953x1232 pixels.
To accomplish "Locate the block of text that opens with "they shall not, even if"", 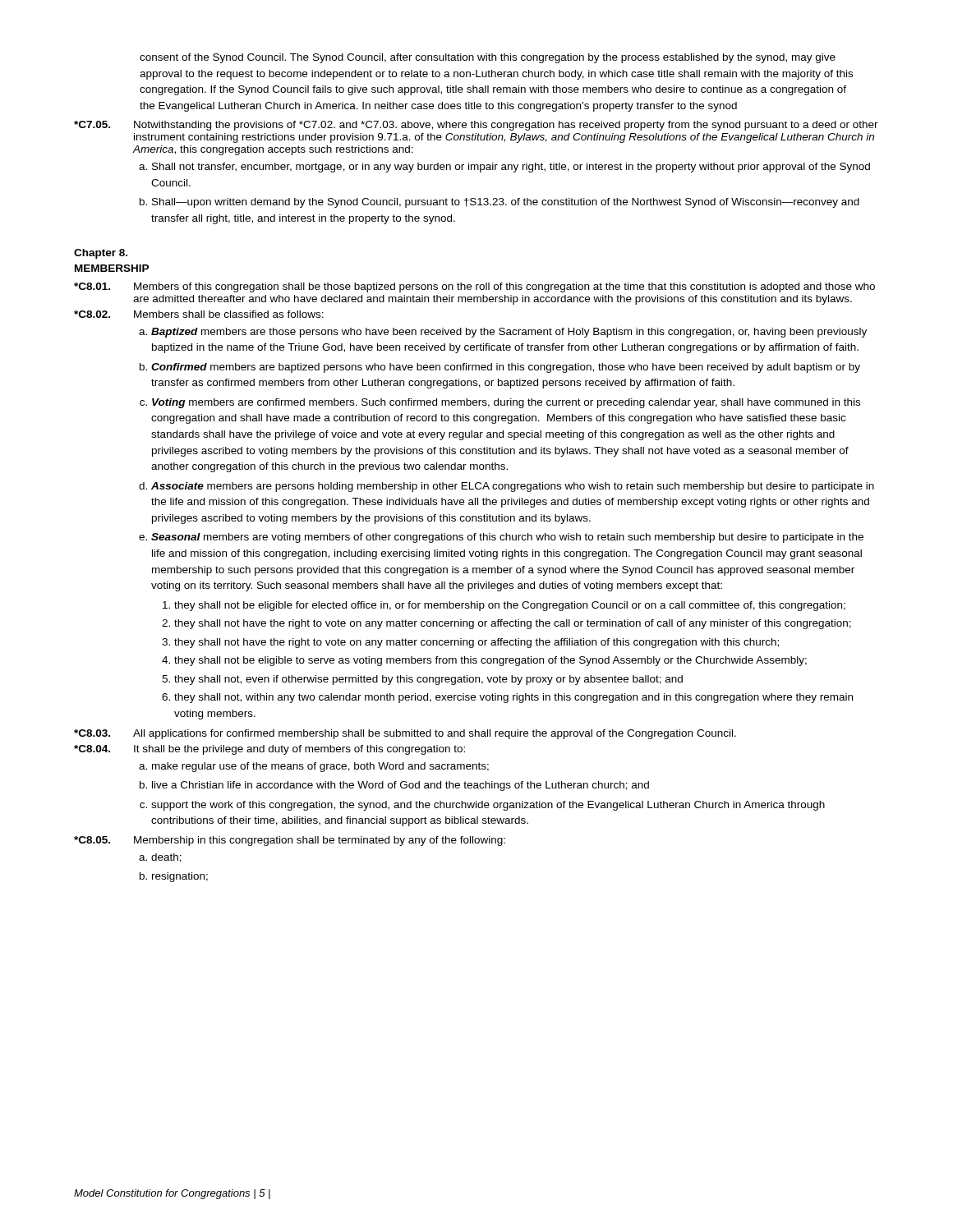I will pos(429,679).
